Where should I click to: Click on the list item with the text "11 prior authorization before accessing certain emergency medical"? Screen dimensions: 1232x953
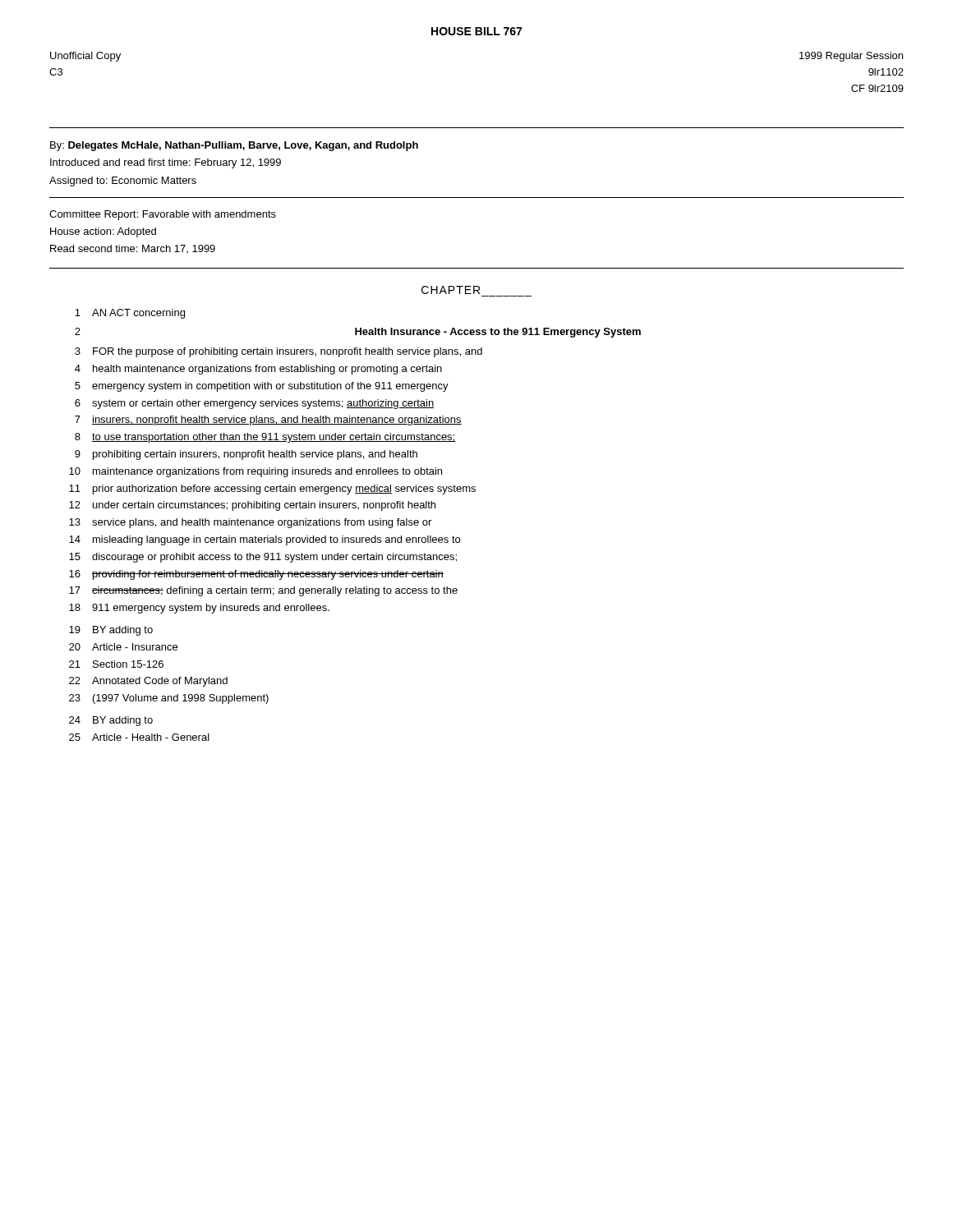click(476, 489)
